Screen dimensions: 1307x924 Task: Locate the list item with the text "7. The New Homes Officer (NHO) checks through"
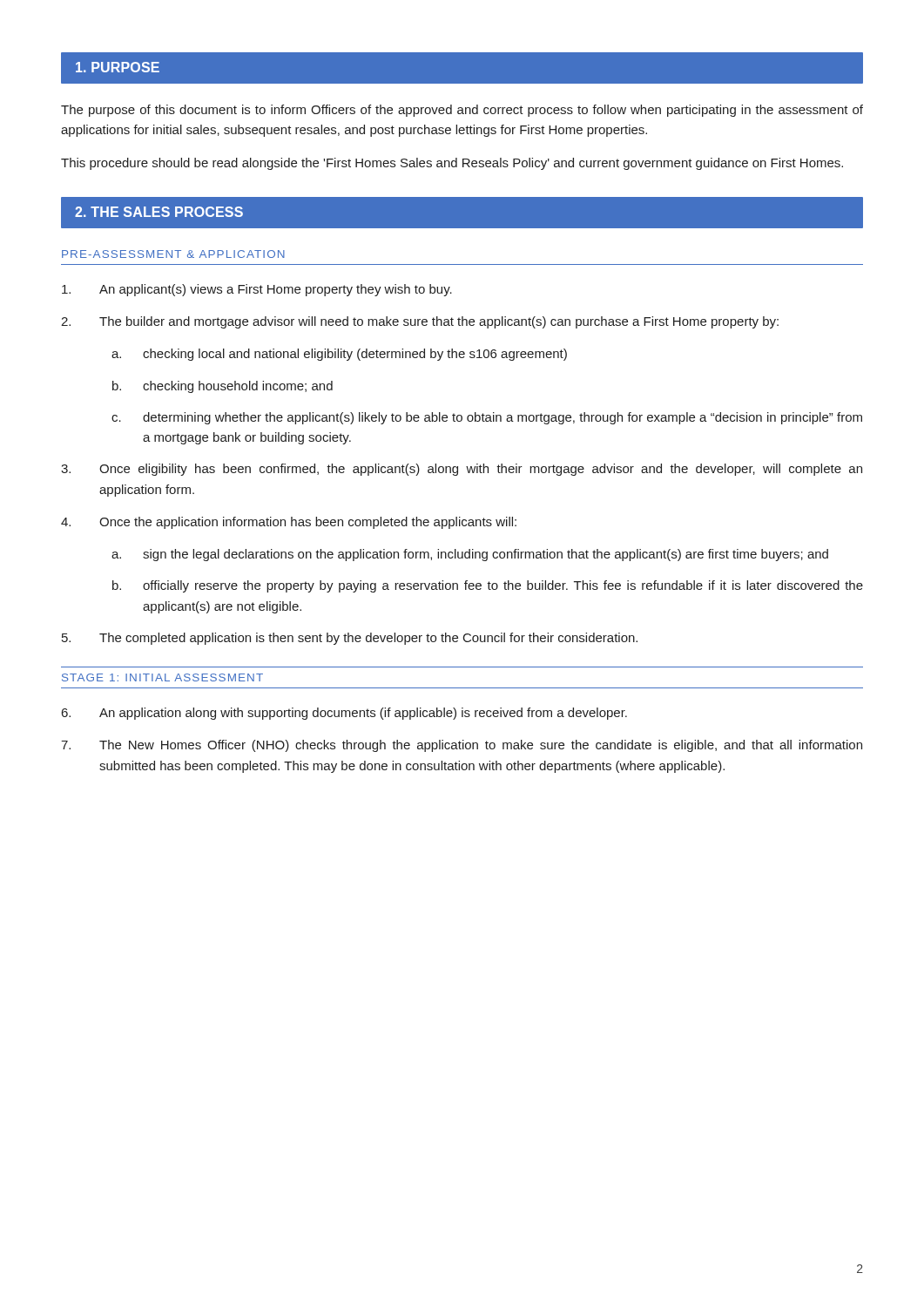click(x=462, y=755)
